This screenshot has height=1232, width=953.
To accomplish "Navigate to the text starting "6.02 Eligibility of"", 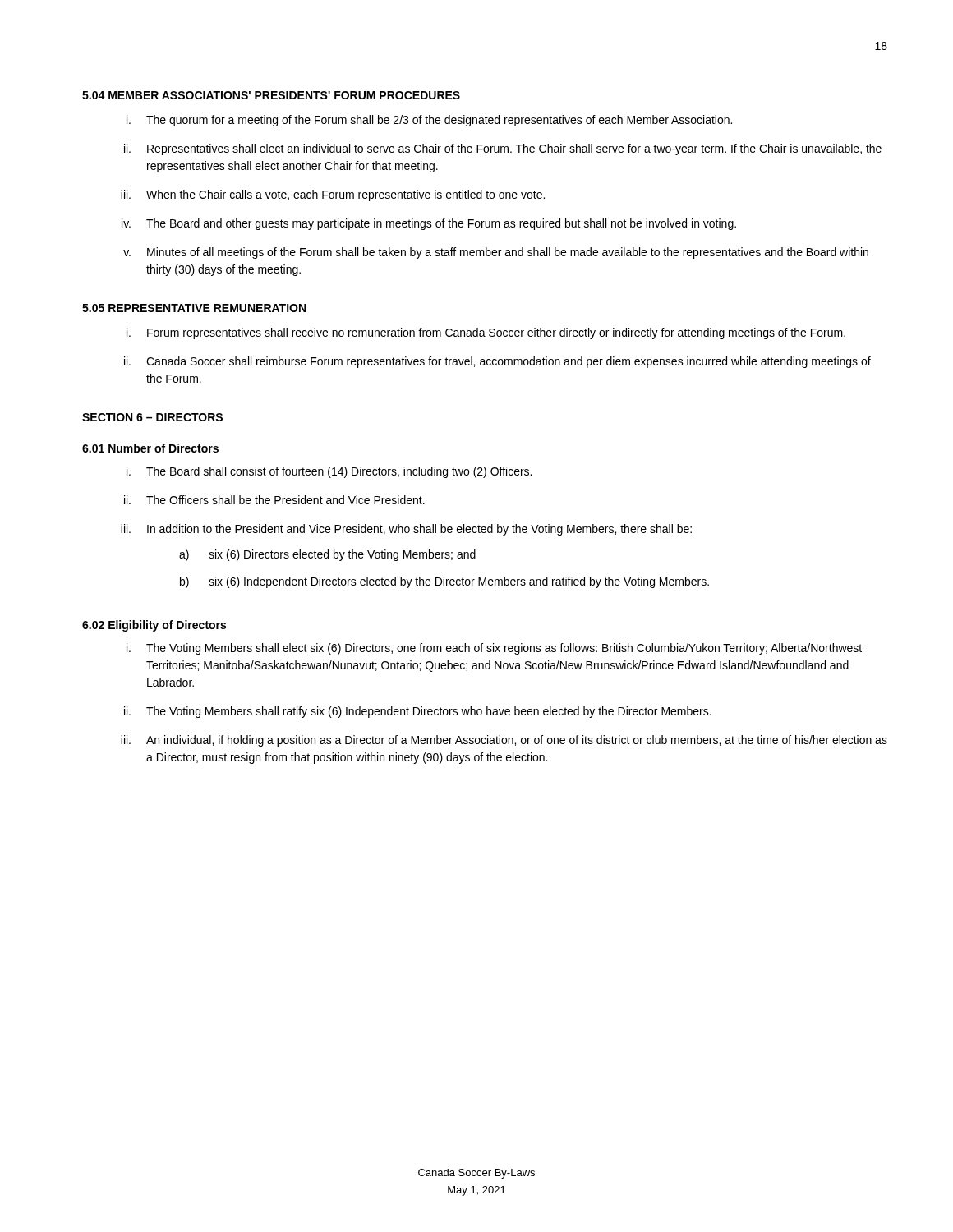I will point(154,625).
